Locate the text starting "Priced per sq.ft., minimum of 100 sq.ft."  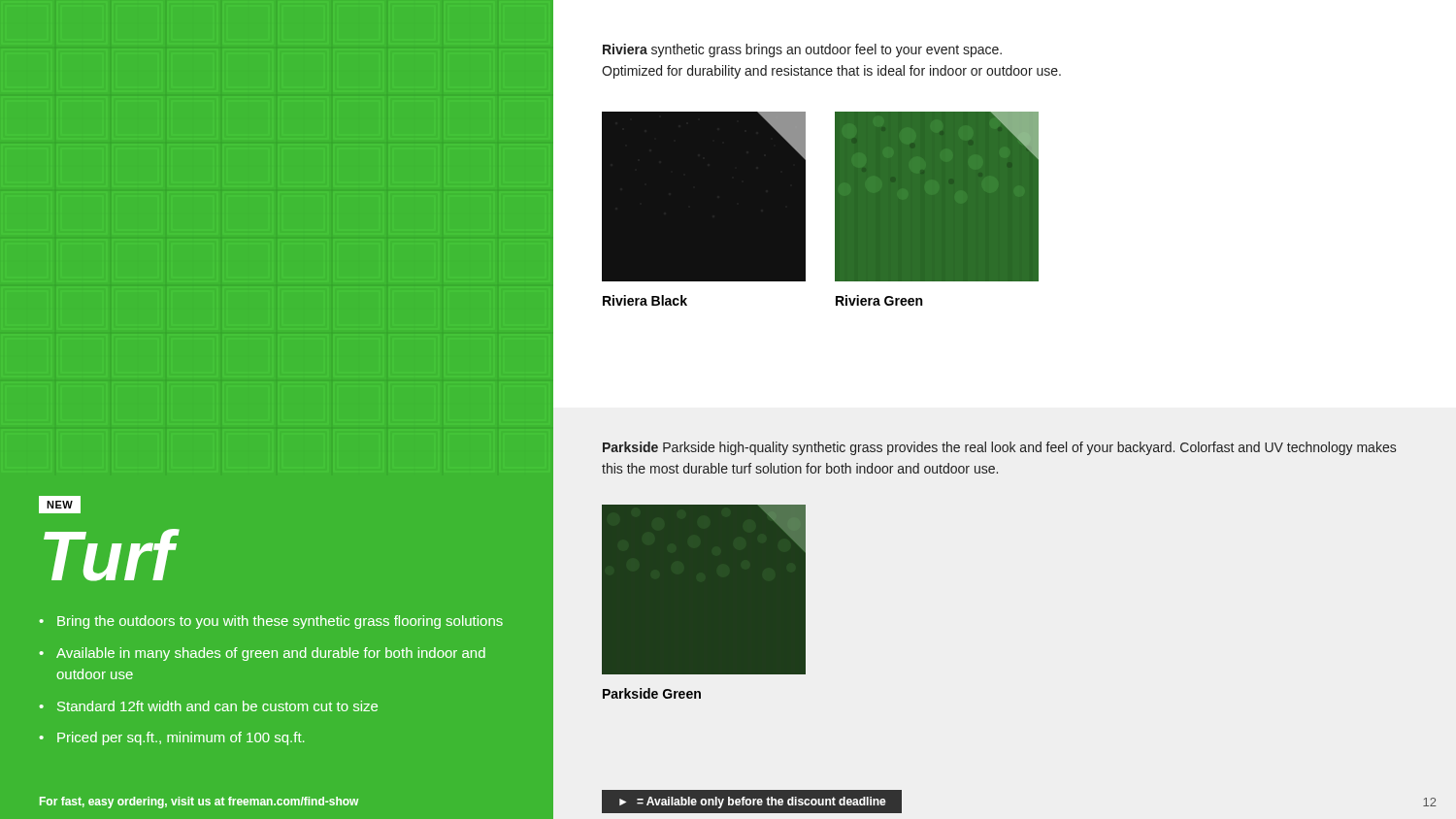click(181, 737)
